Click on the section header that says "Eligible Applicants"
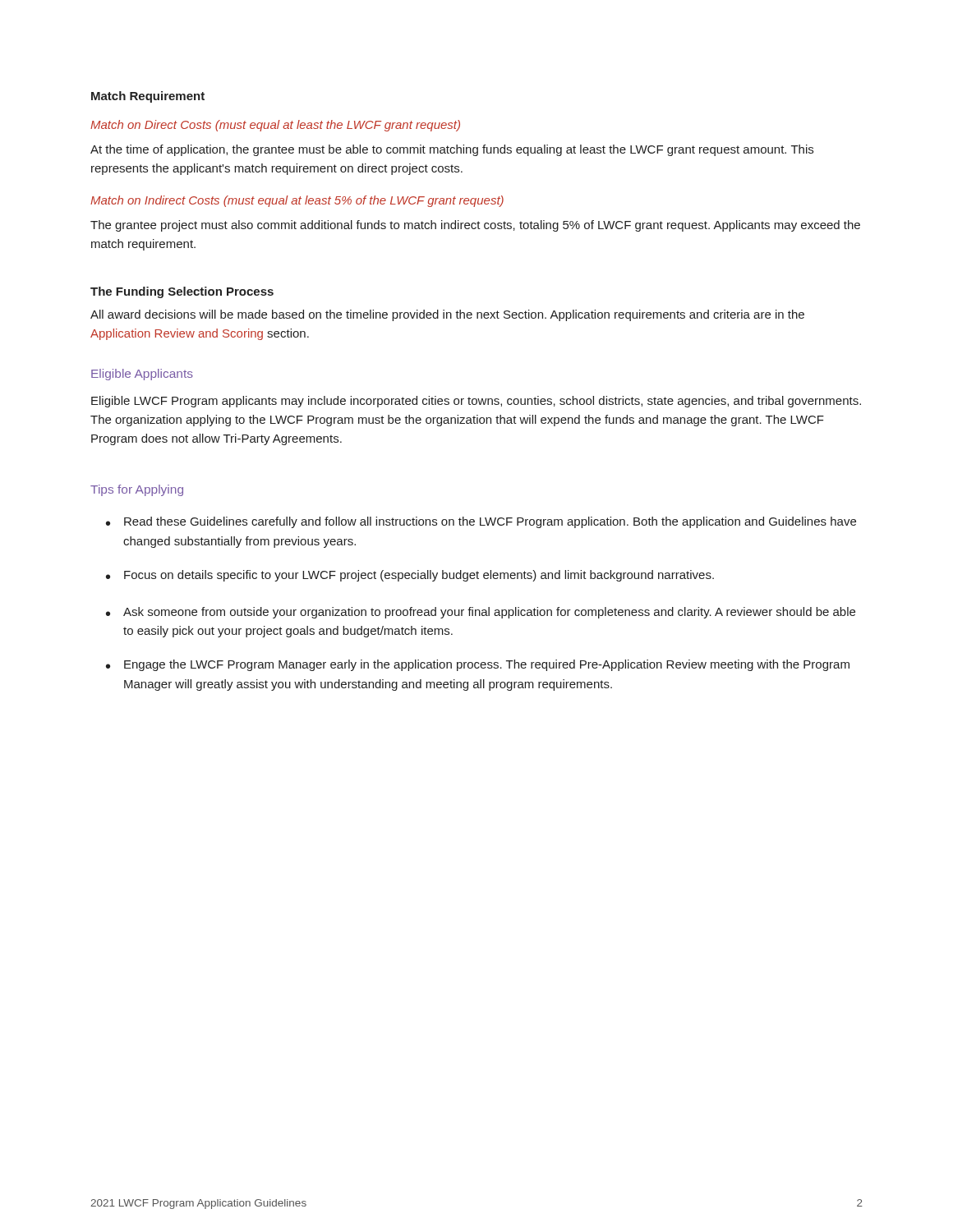 (x=142, y=373)
